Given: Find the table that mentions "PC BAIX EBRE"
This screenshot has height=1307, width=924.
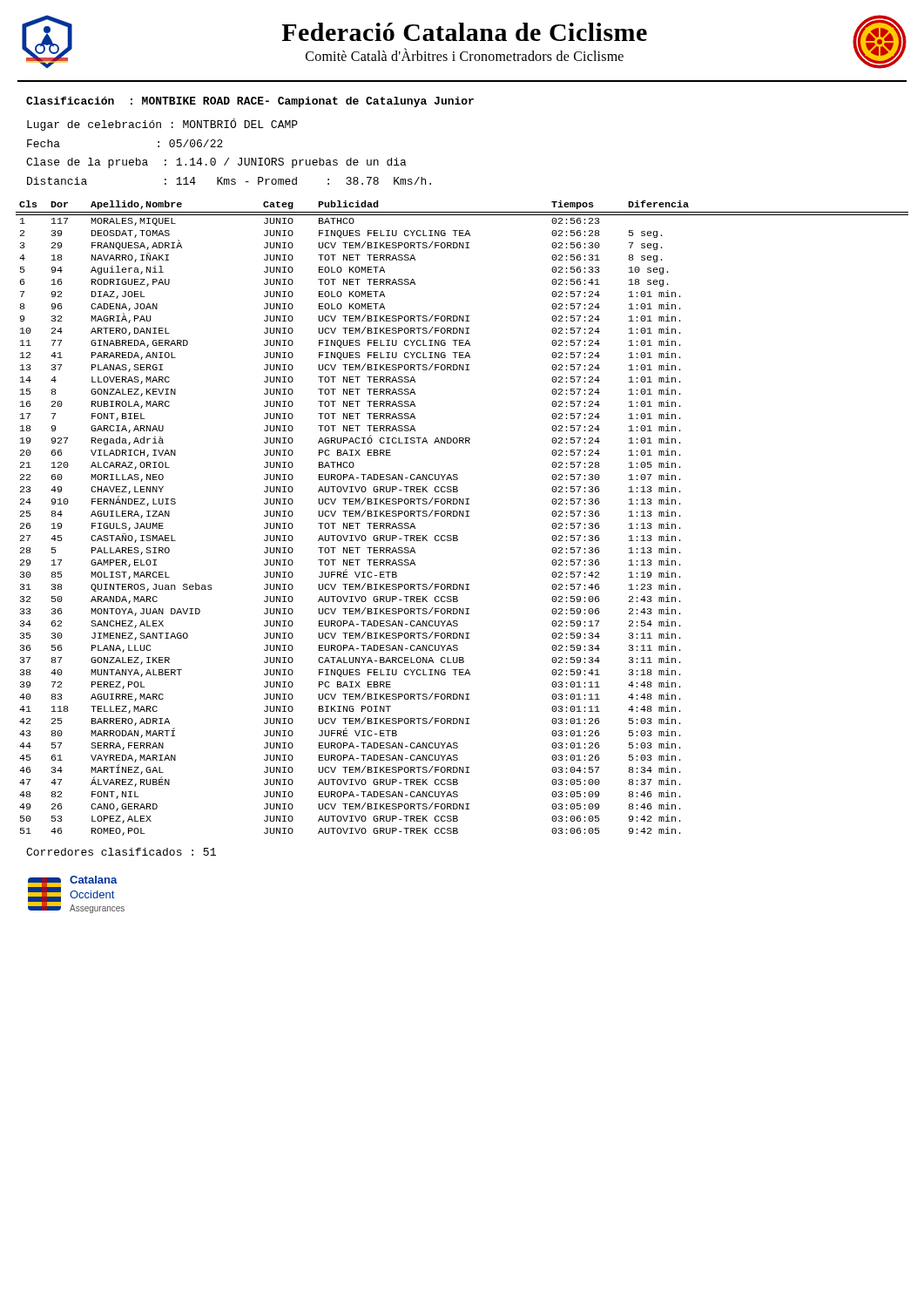Looking at the screenshot, I should point(462,516).
